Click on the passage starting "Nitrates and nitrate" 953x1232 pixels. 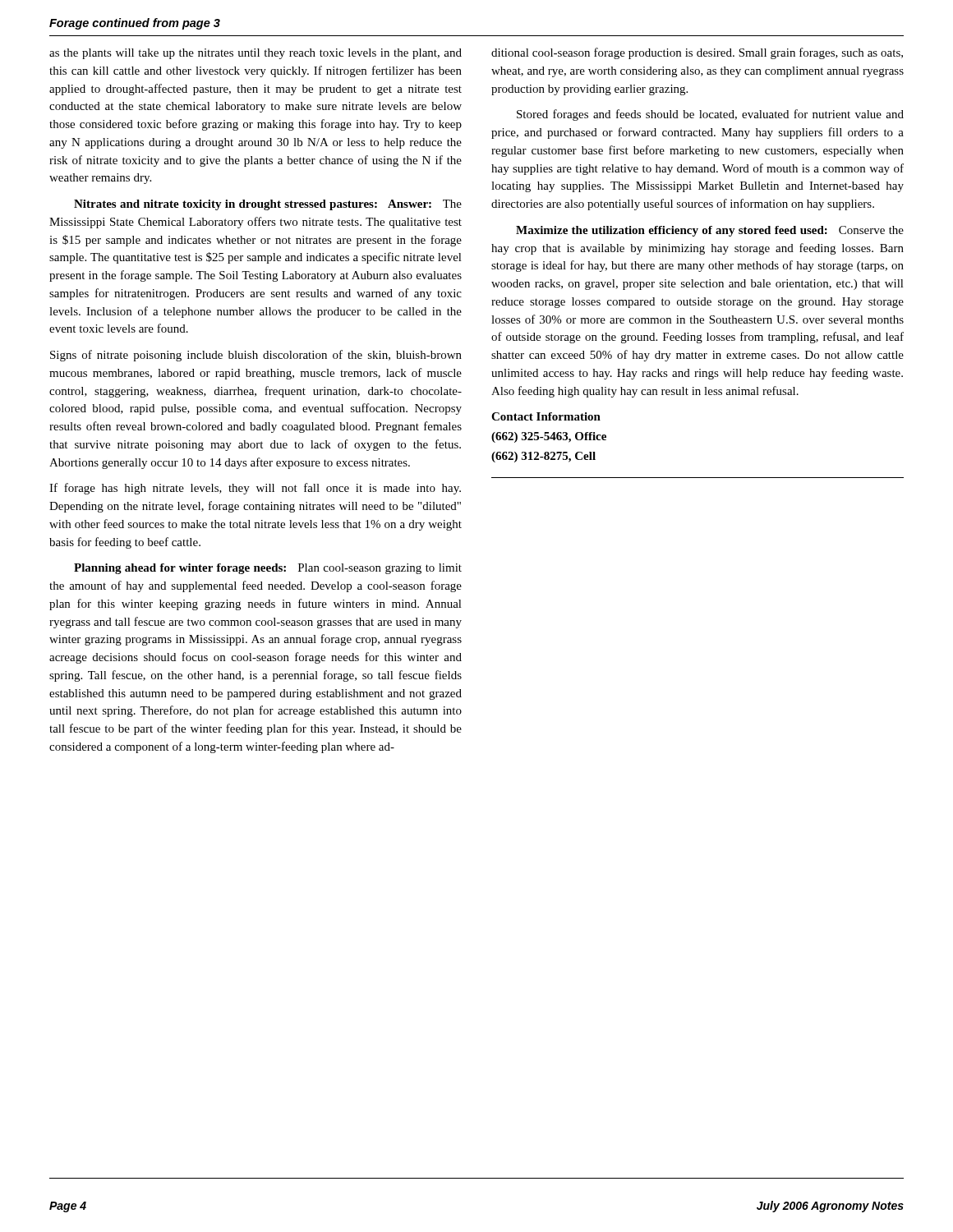click(255, 266)
